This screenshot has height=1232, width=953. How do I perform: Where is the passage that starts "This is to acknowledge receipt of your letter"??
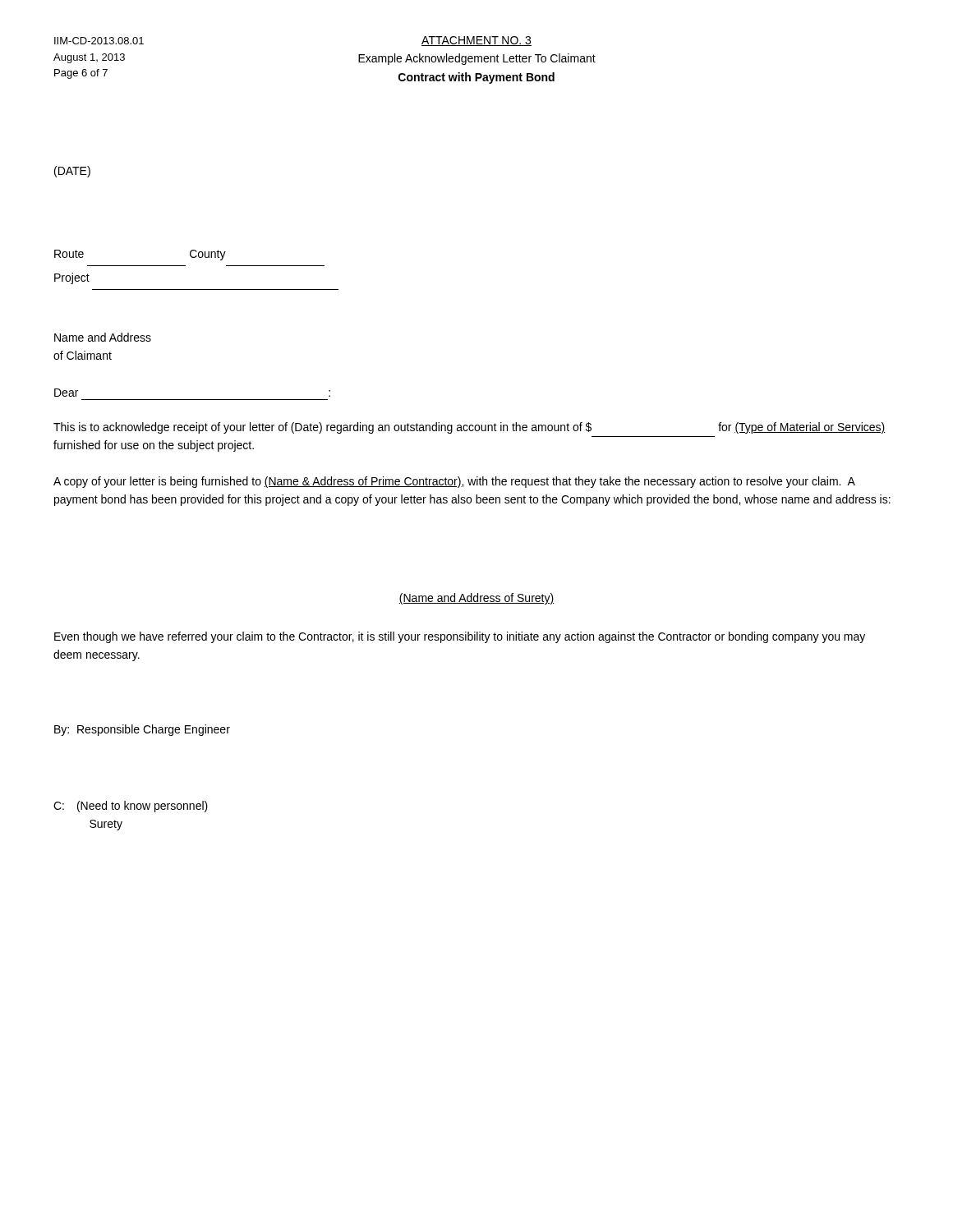tap(469, 435)
